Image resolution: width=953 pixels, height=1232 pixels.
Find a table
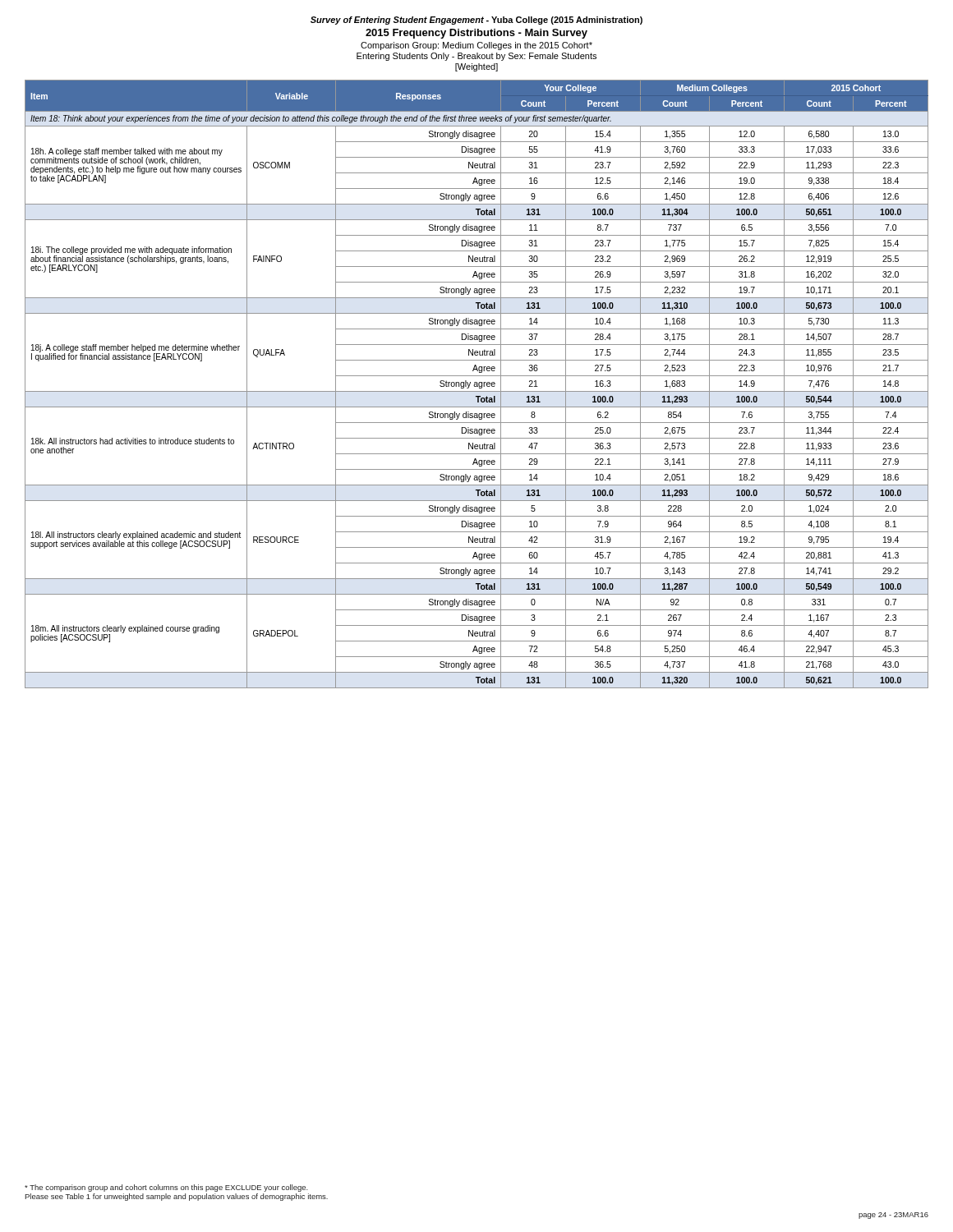point(476,384)
